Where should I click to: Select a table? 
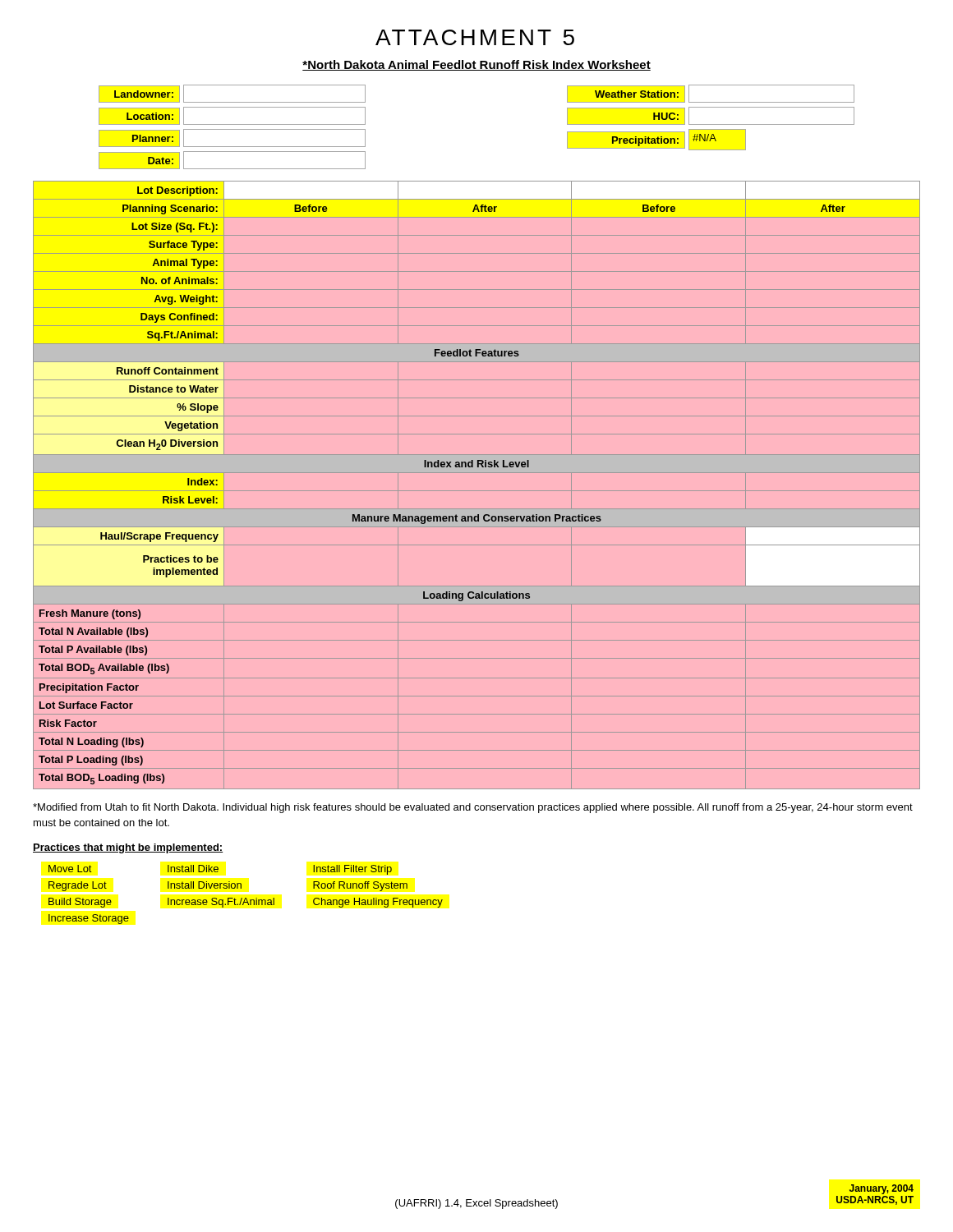[476, 485]
